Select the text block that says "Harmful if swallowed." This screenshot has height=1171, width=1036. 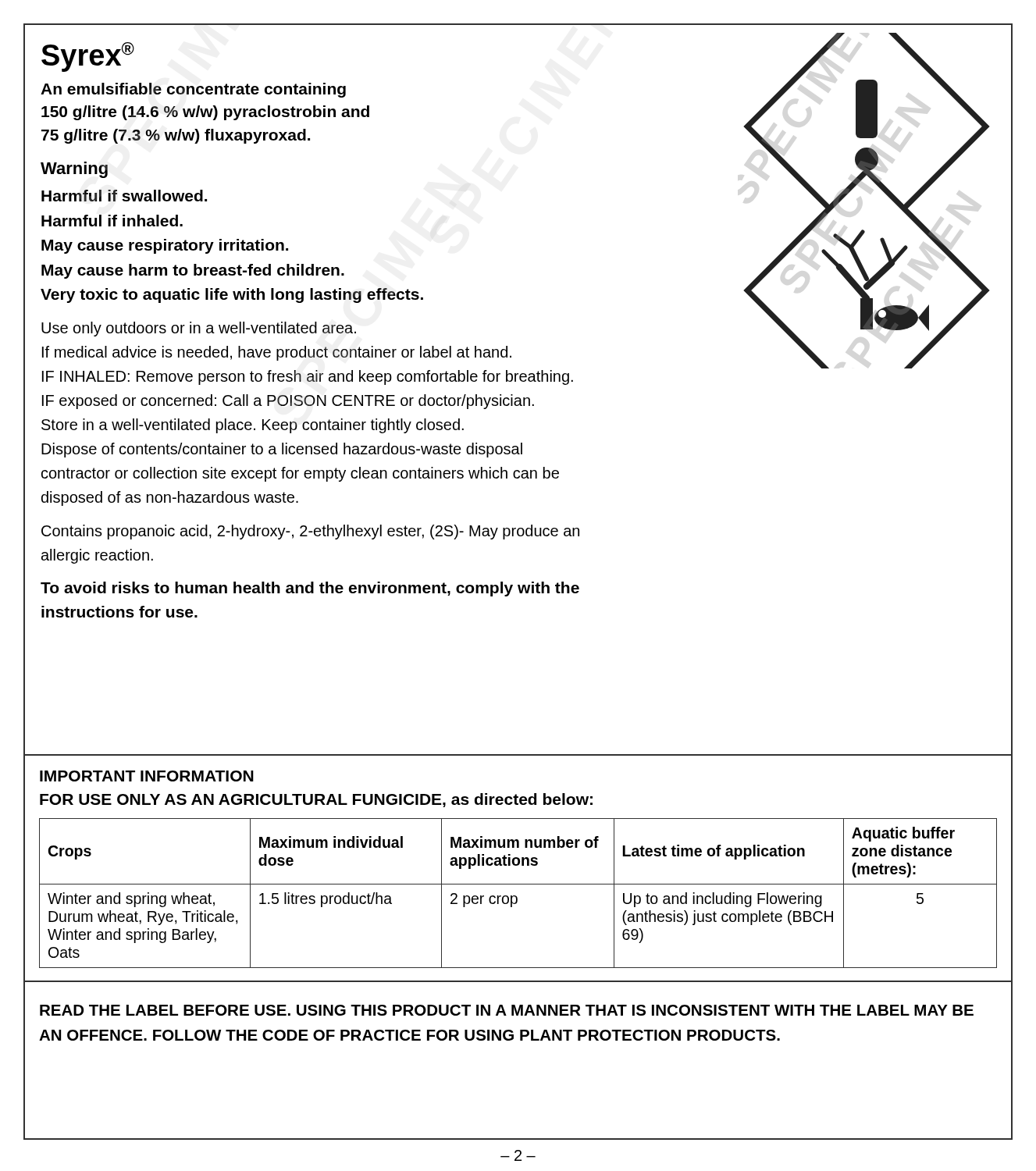click(x=232, y=245)
